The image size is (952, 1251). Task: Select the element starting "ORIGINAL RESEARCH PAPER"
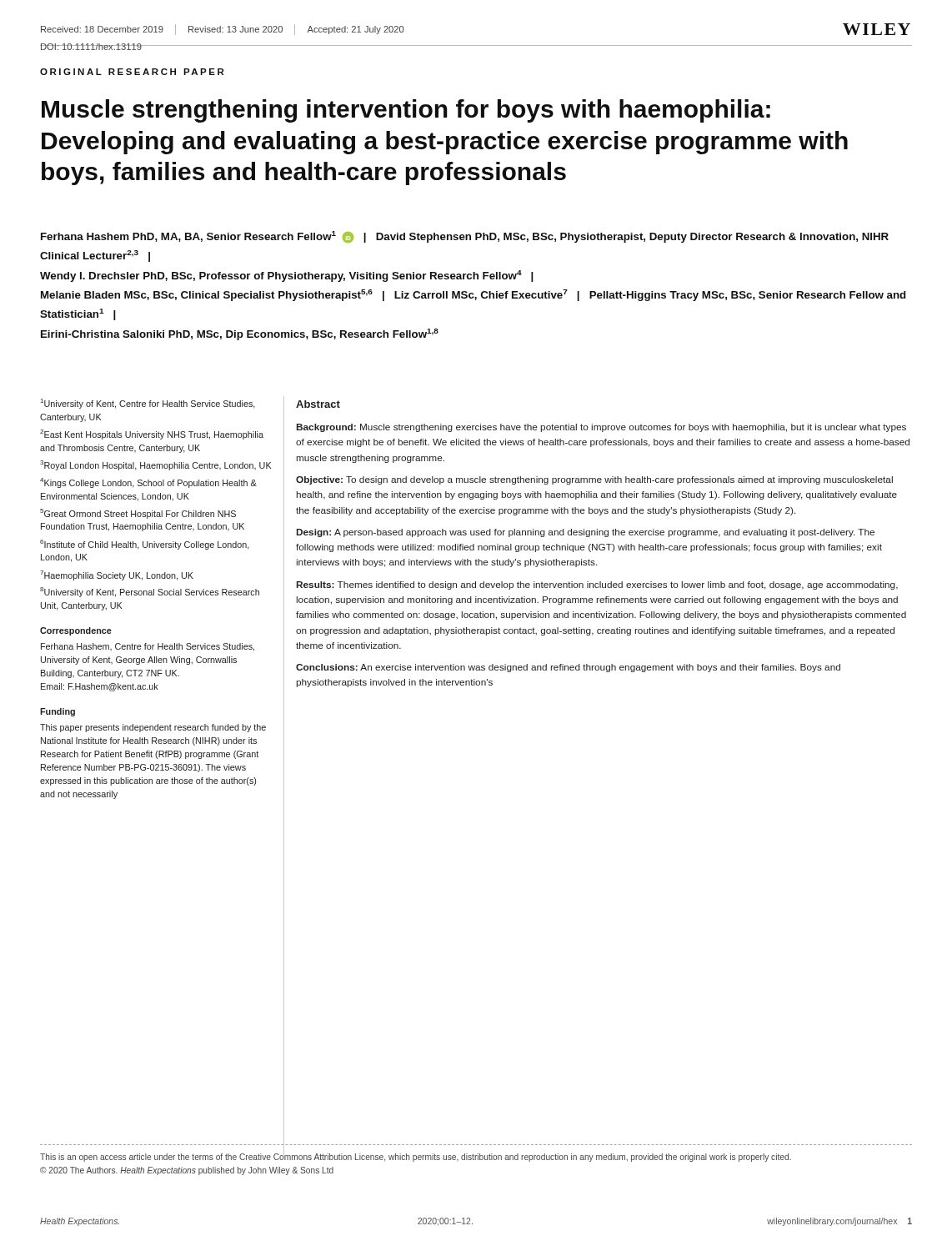(133, 72)
